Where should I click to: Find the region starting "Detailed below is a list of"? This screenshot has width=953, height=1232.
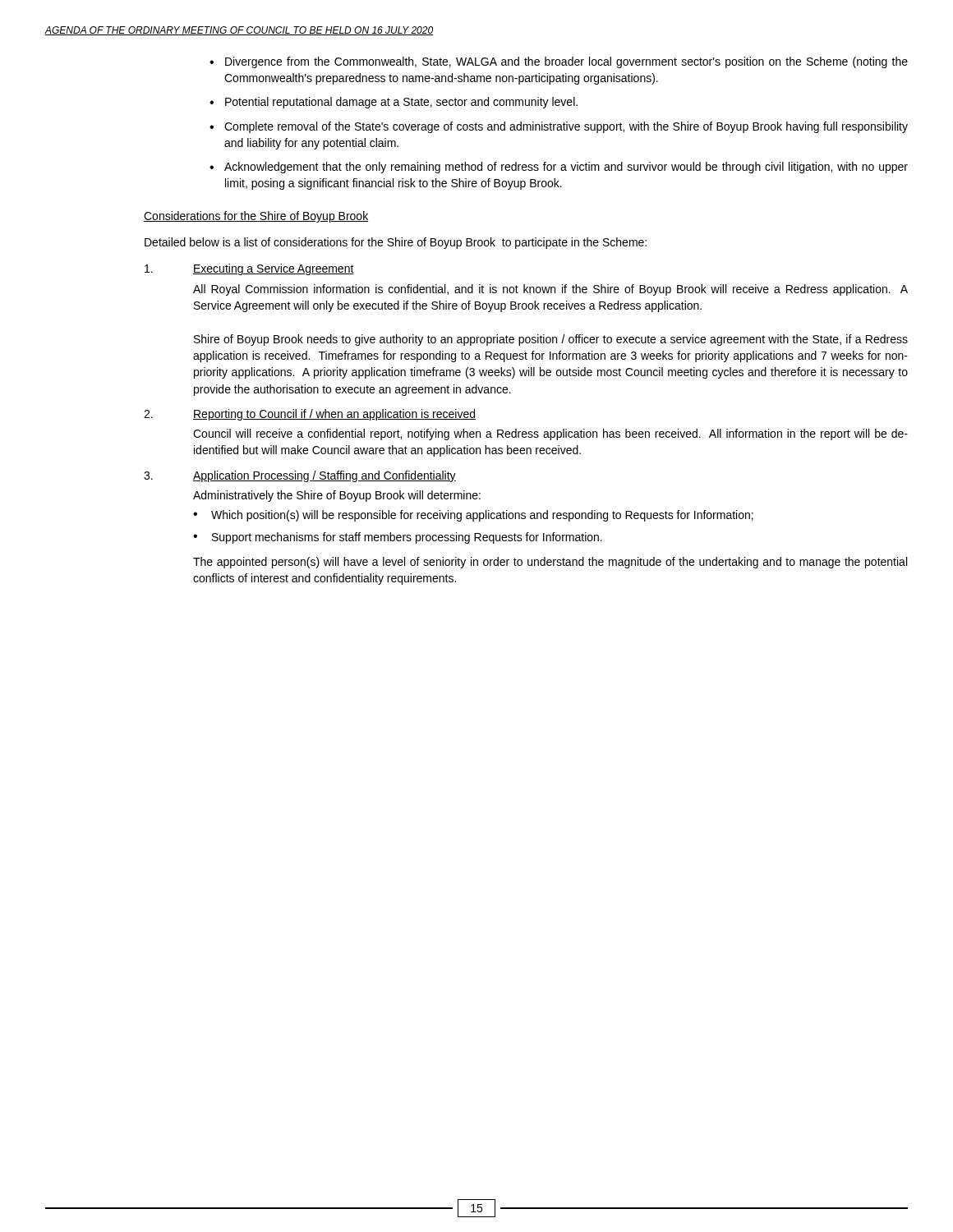[396, 242]
